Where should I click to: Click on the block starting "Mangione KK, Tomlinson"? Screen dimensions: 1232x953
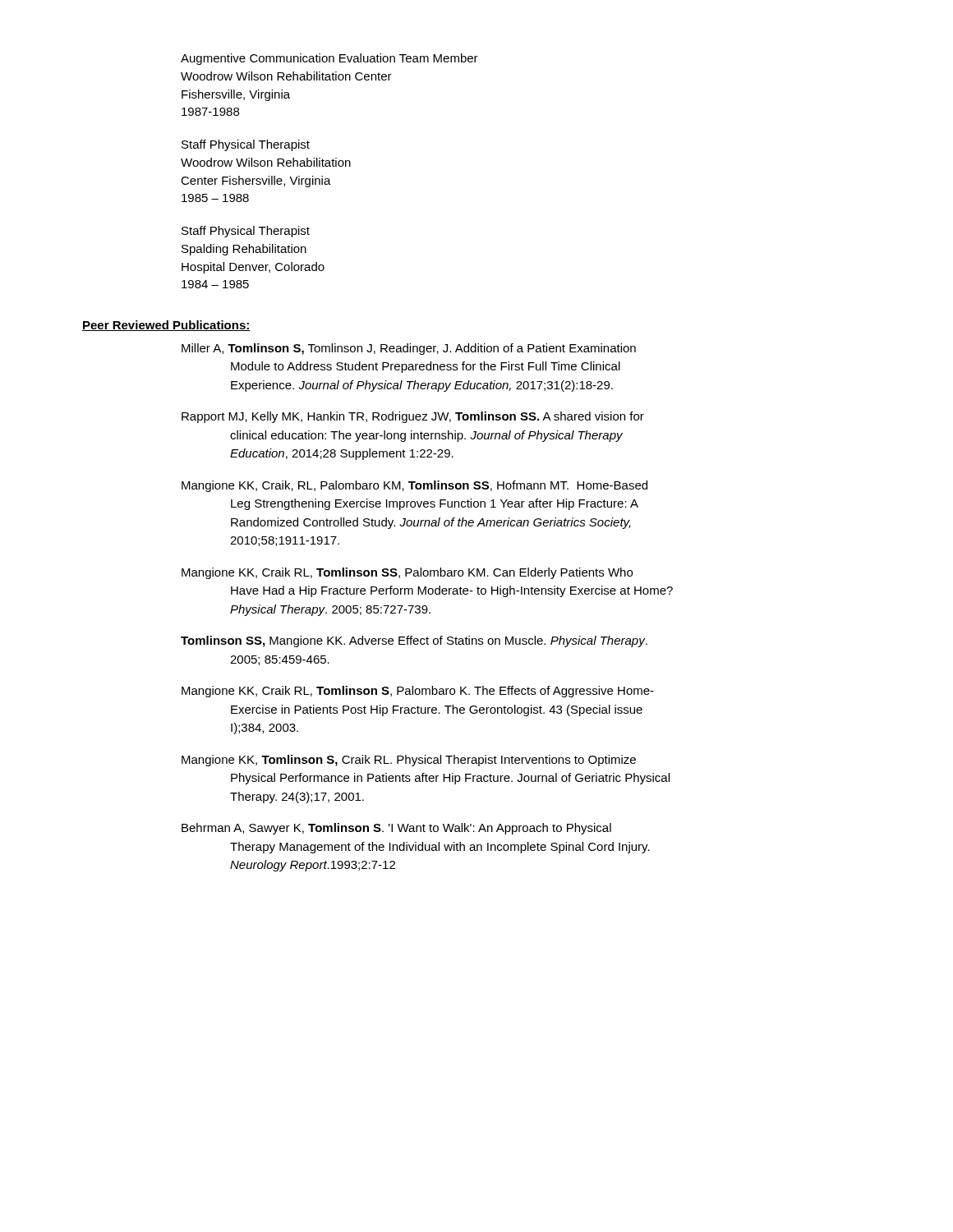(x=534, y=779)
